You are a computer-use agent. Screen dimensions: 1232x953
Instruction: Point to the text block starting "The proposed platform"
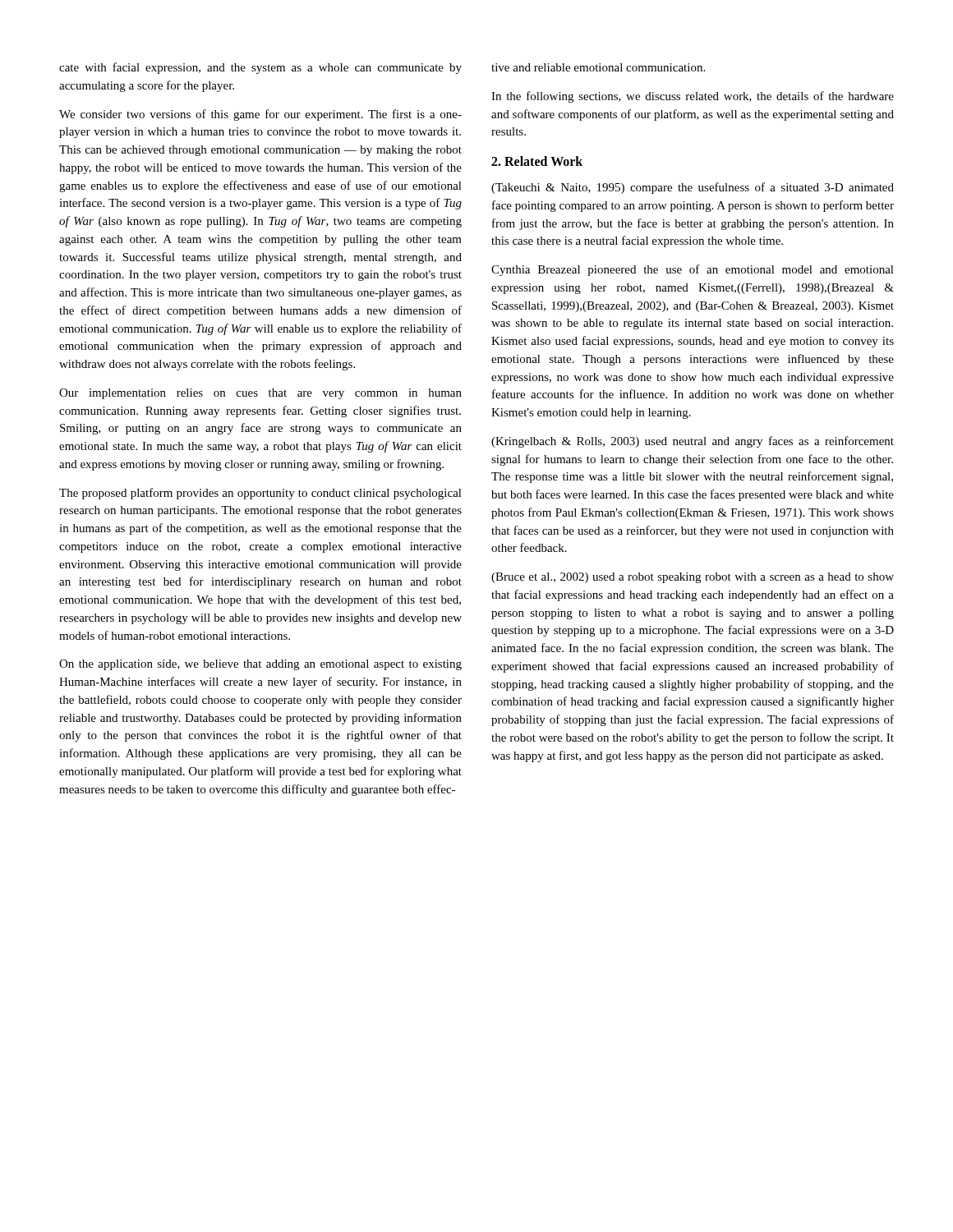pos(260,564)
